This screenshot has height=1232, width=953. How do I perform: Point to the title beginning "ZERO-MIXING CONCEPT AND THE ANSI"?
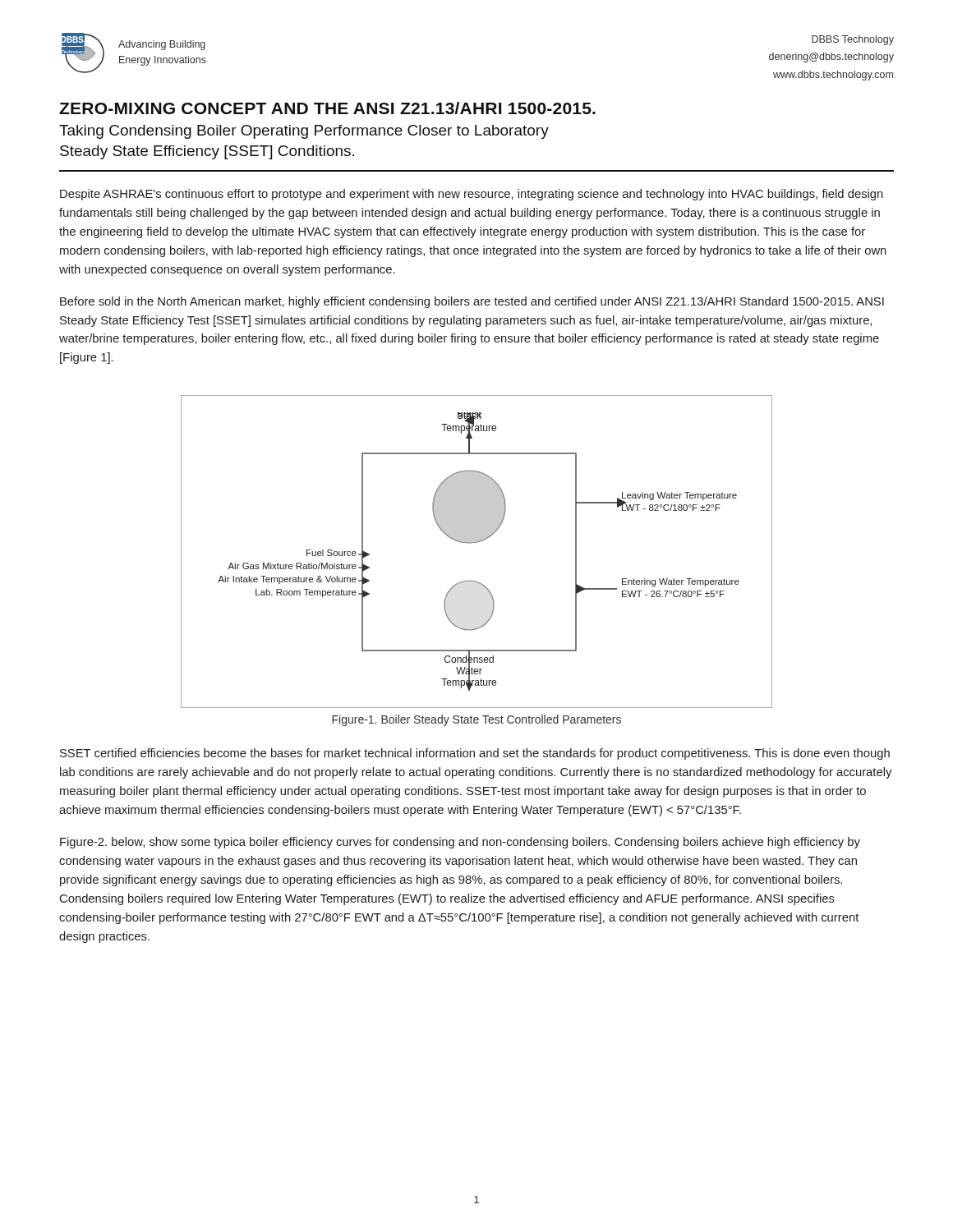point(476,130)
